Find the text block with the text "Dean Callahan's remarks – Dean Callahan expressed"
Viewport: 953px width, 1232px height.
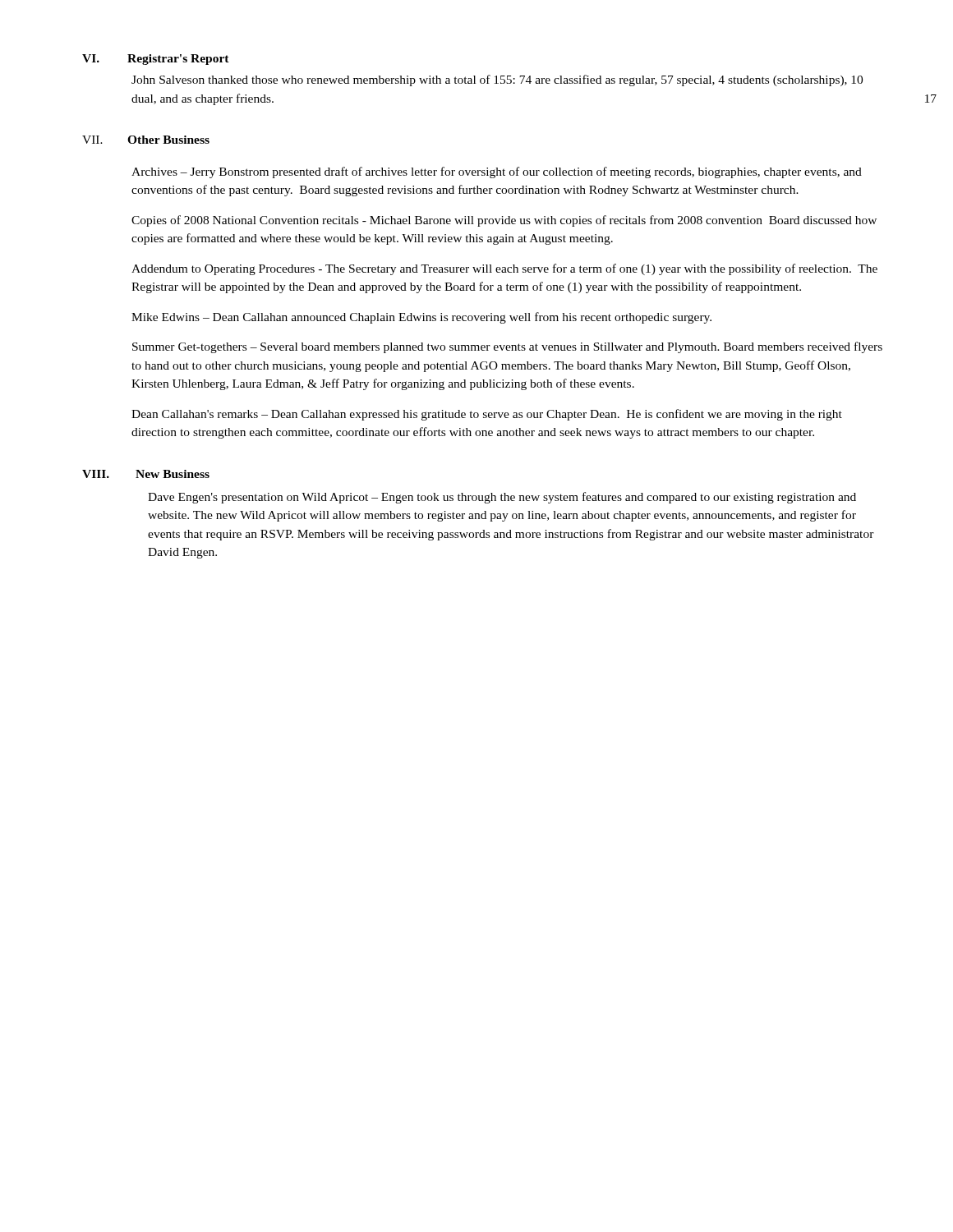487,422
